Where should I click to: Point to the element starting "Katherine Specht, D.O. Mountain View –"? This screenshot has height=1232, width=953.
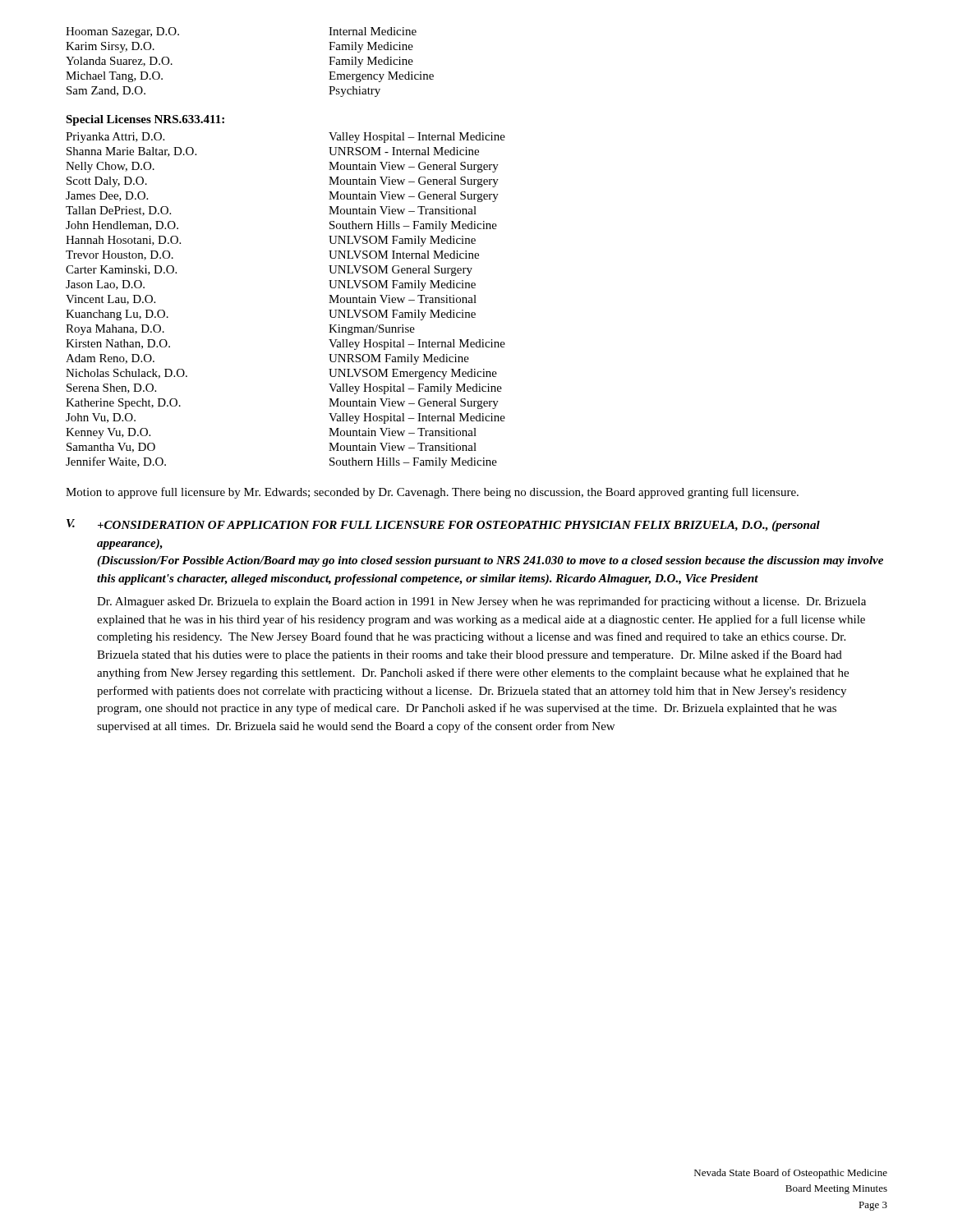(x=476, y=403)
